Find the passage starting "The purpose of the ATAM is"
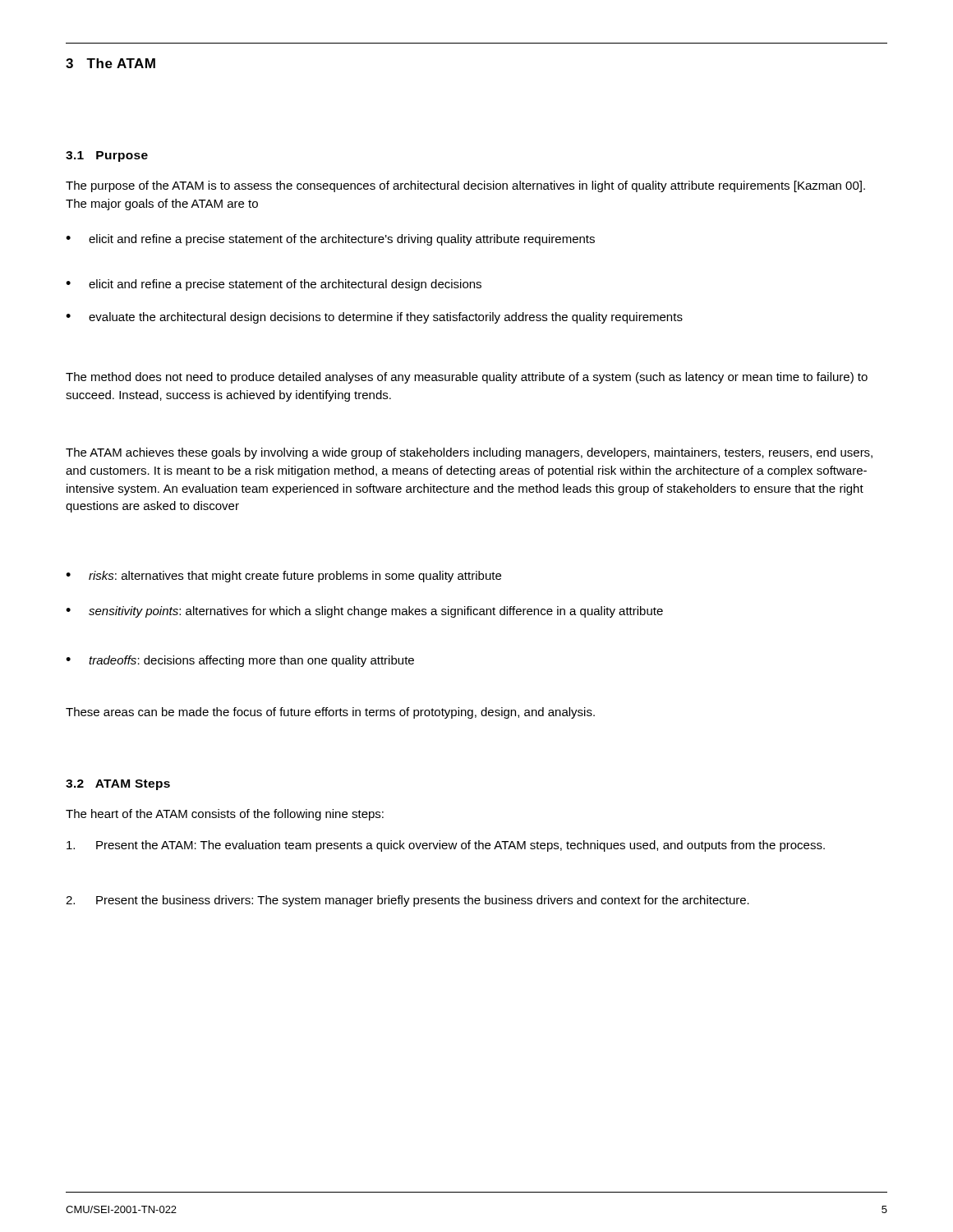Image resolution: width=953 pixels, height=1232 pixels. (x=466, y=194)
